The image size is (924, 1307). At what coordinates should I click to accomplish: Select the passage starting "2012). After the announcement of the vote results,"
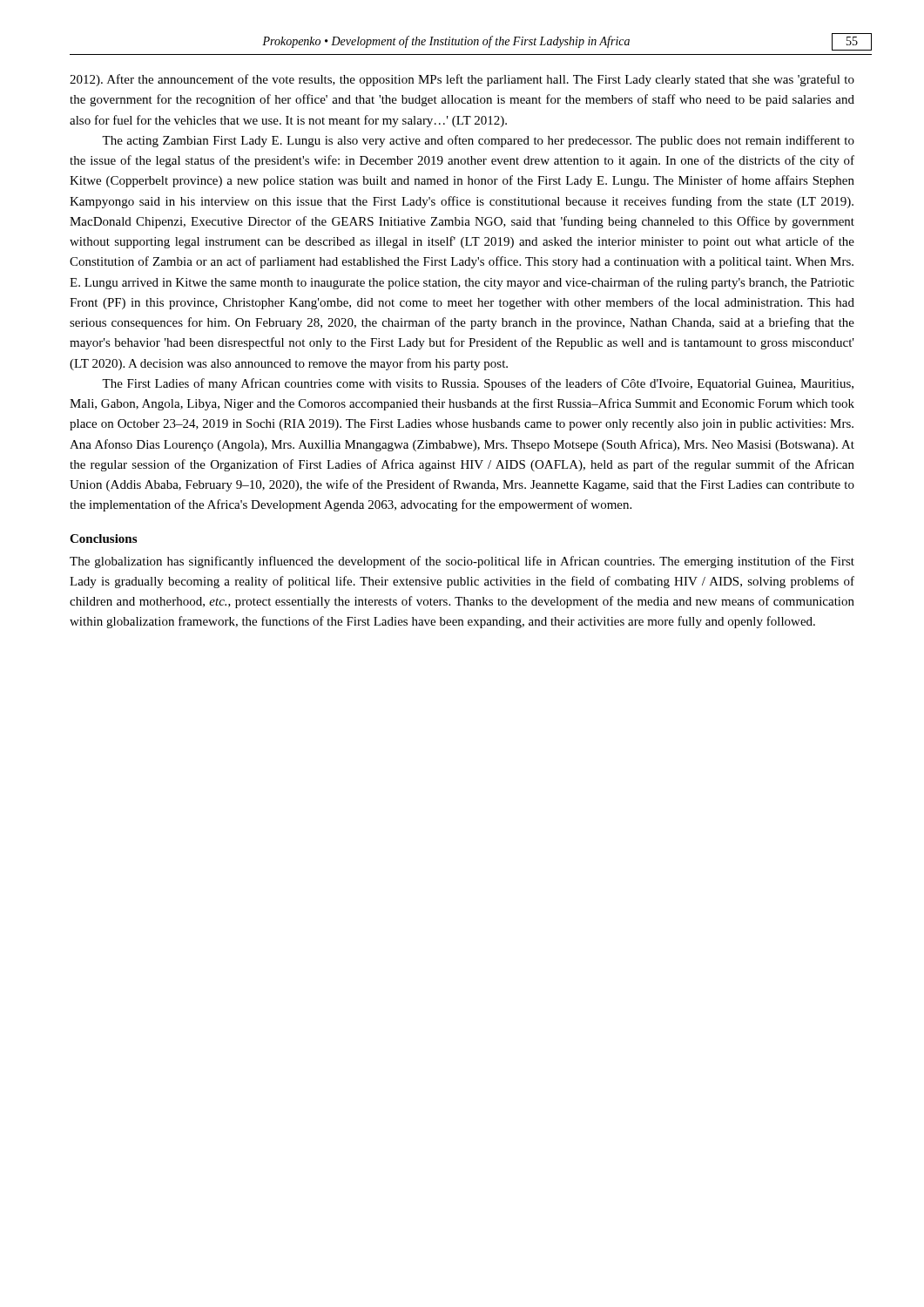click(x=462, y=100)
